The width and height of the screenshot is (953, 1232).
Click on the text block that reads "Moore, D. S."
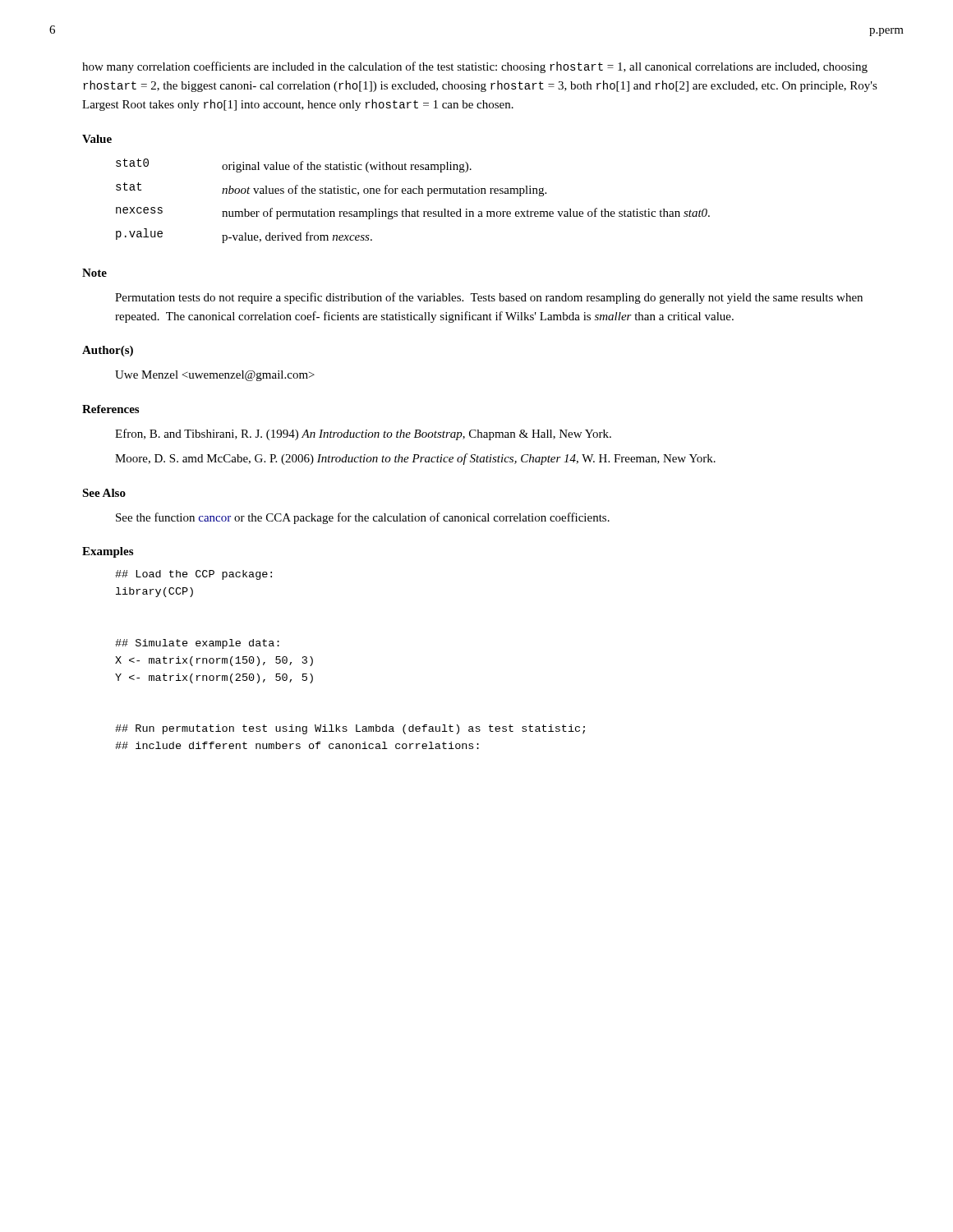click(x=416, y=458)
